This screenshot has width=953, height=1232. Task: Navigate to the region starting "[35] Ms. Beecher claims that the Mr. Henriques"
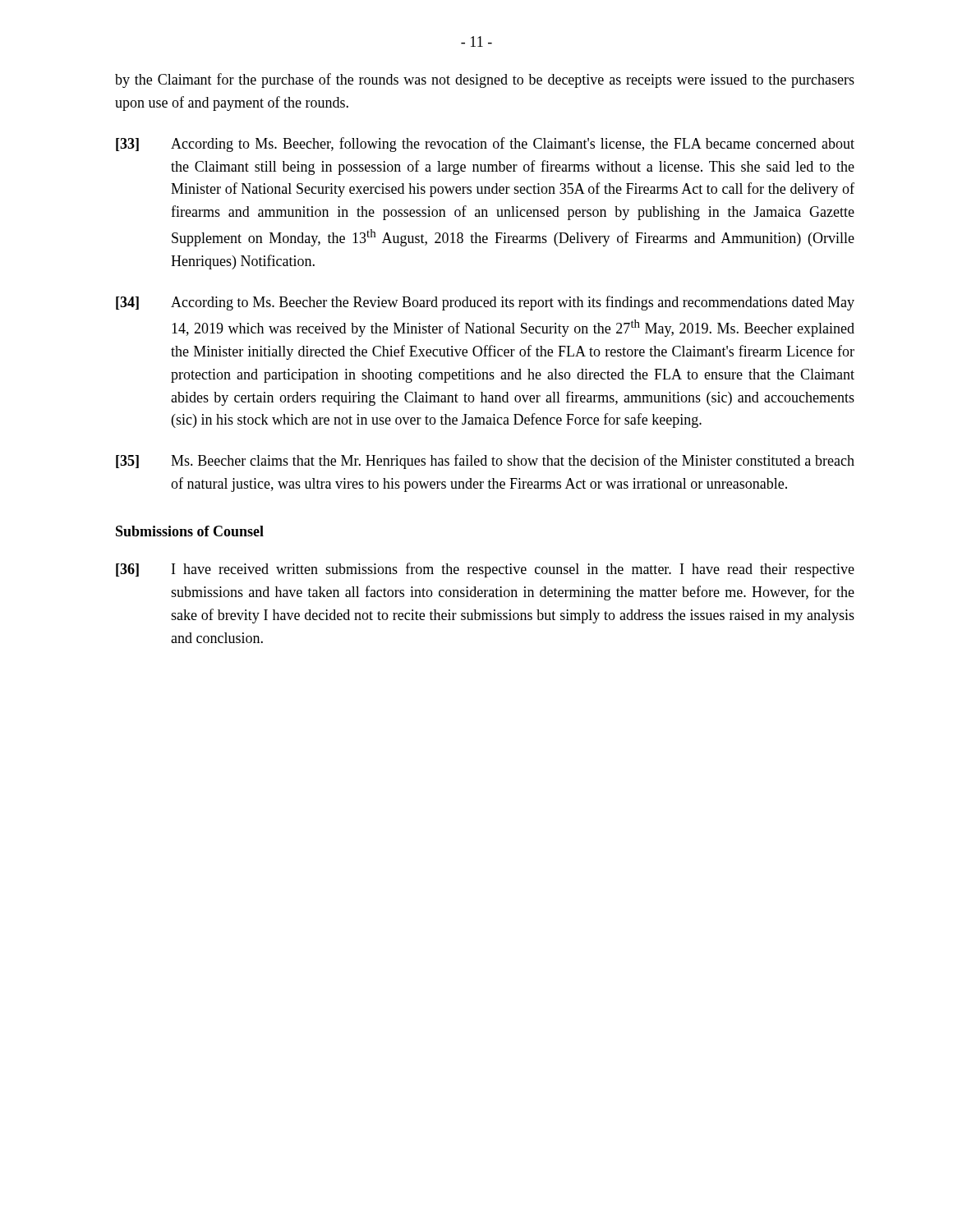(485, 473)
